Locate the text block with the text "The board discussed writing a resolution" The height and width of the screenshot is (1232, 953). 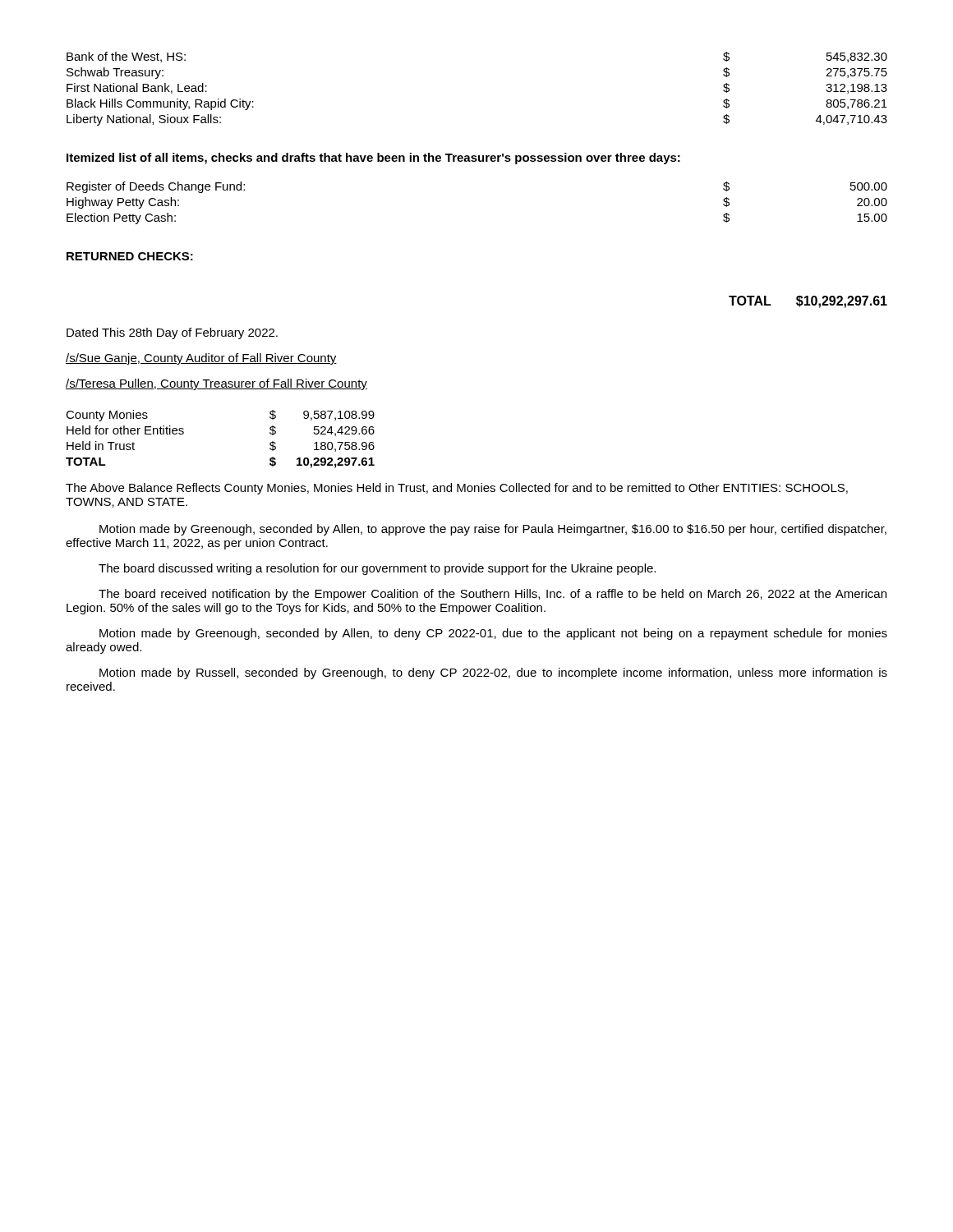(x=378, y=568)
